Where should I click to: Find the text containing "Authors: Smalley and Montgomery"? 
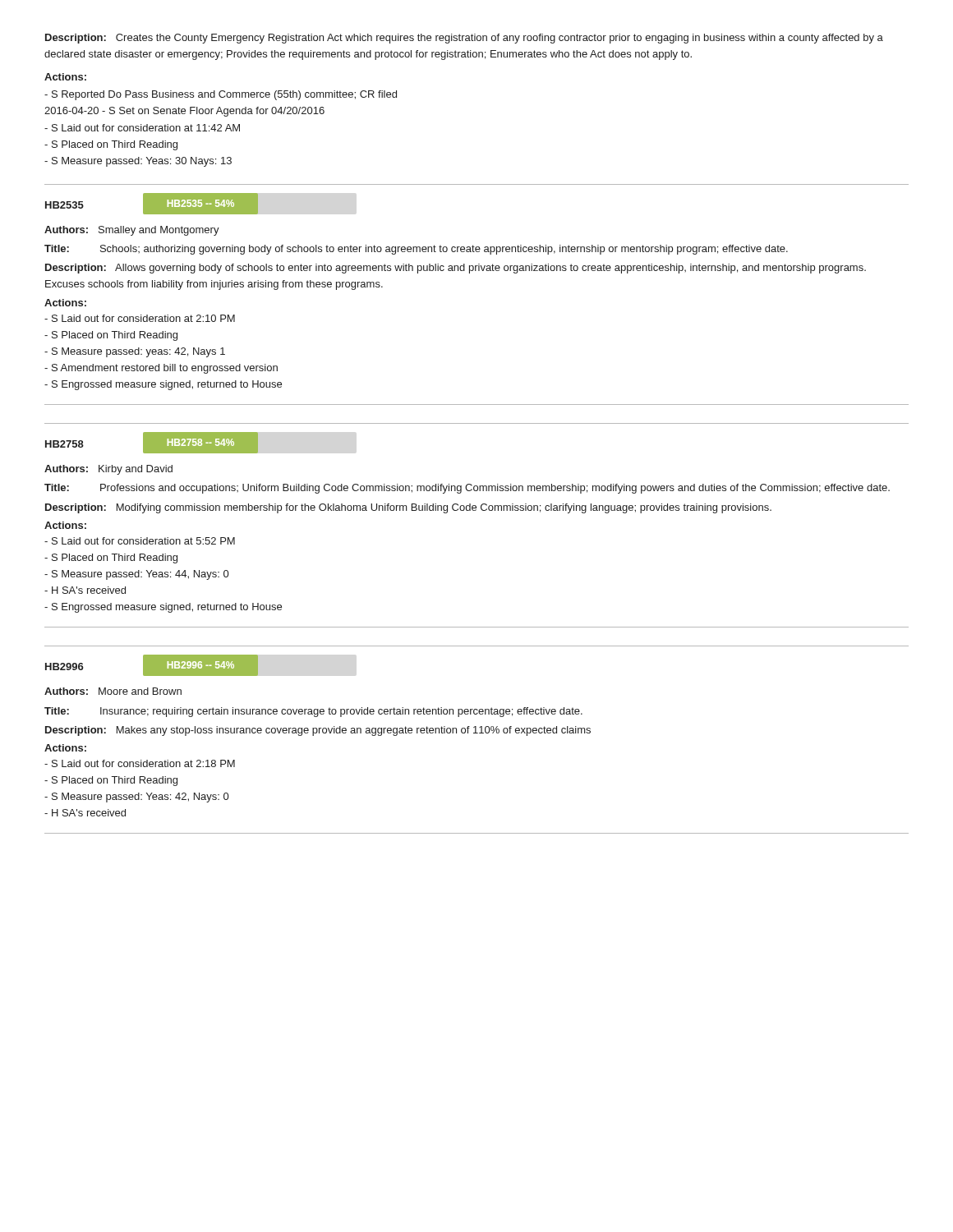(x=132, y=230)
